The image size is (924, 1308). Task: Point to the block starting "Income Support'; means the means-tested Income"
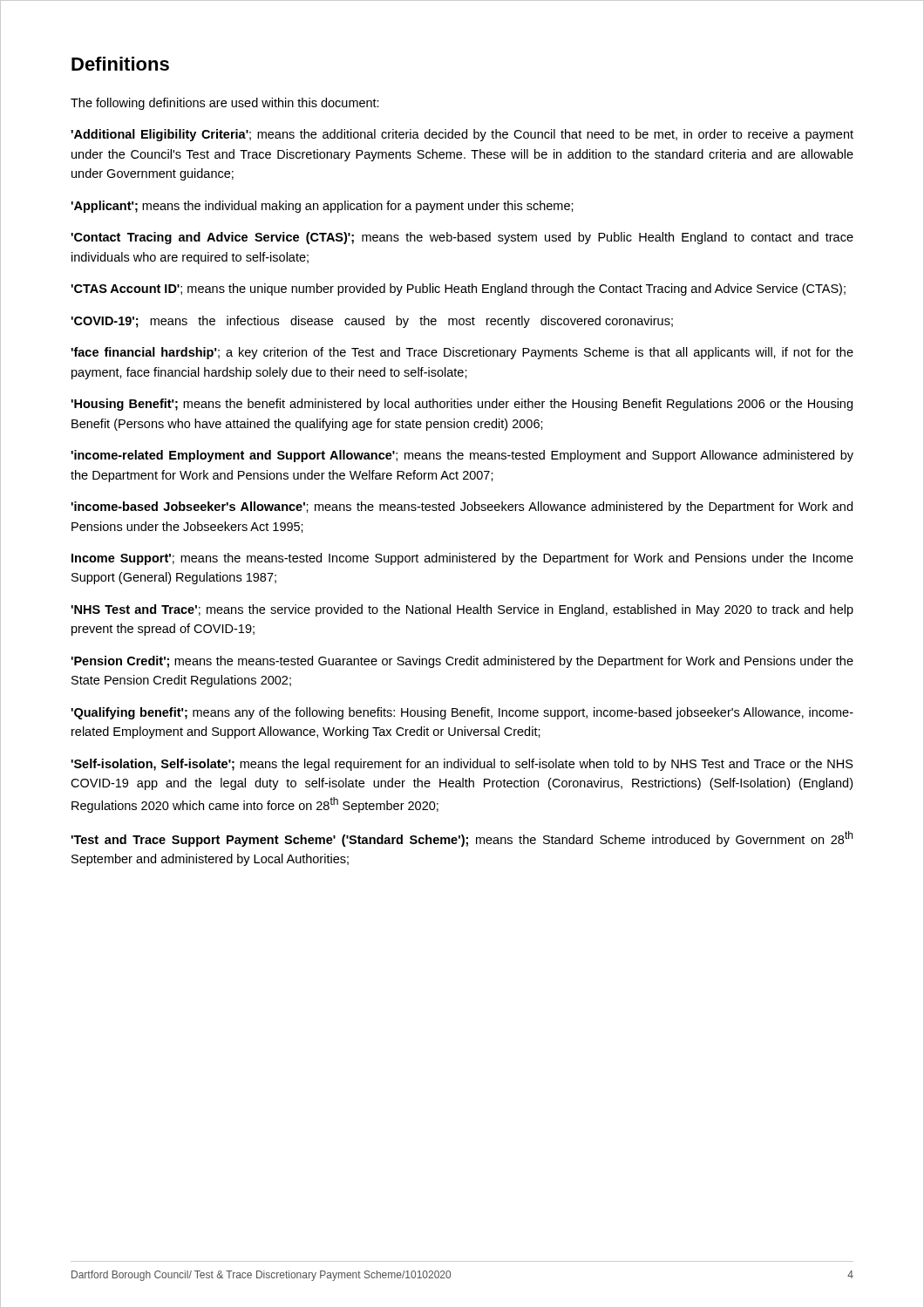point(462,568)
